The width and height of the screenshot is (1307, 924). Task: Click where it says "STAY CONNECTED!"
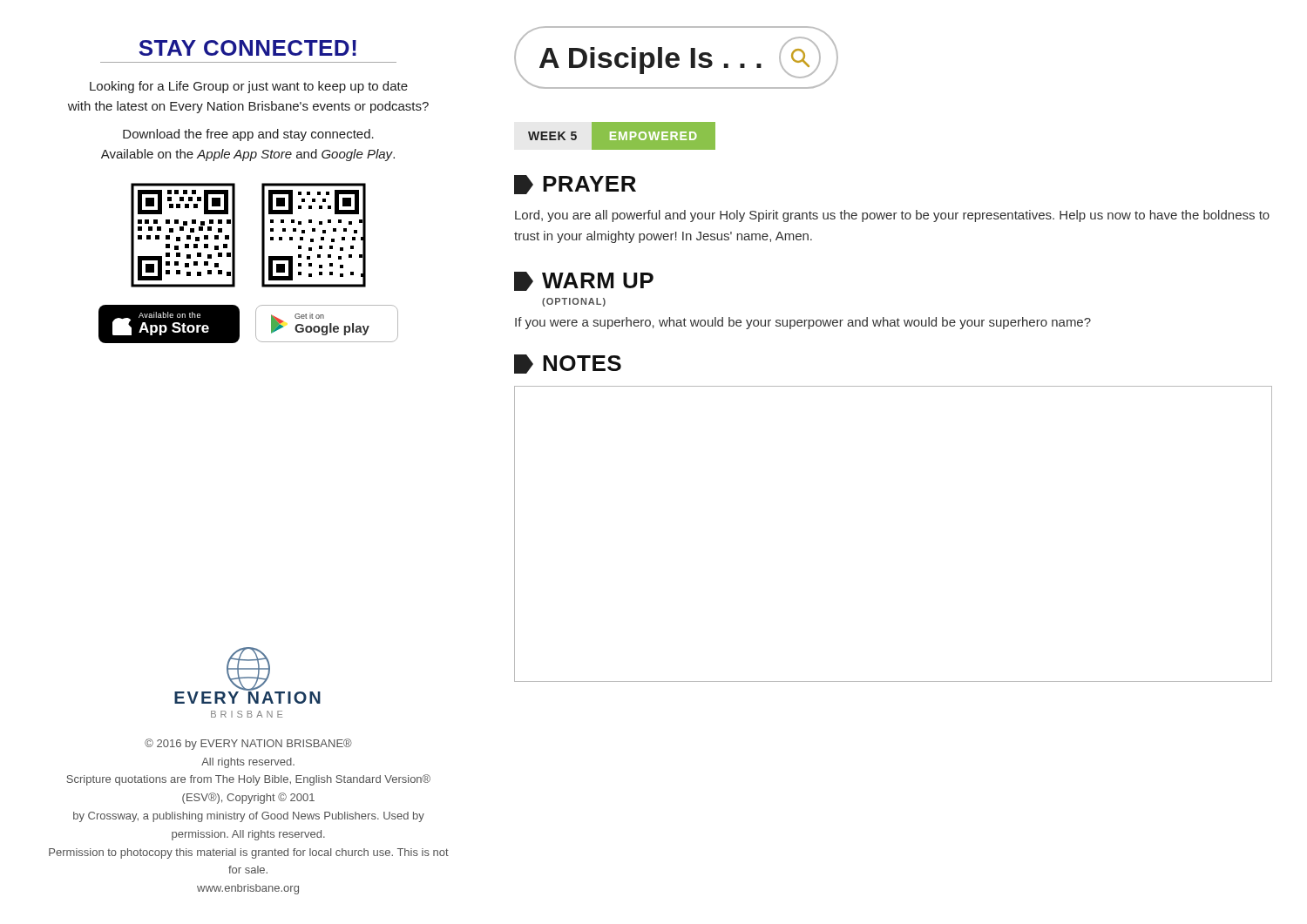(248, 48)
